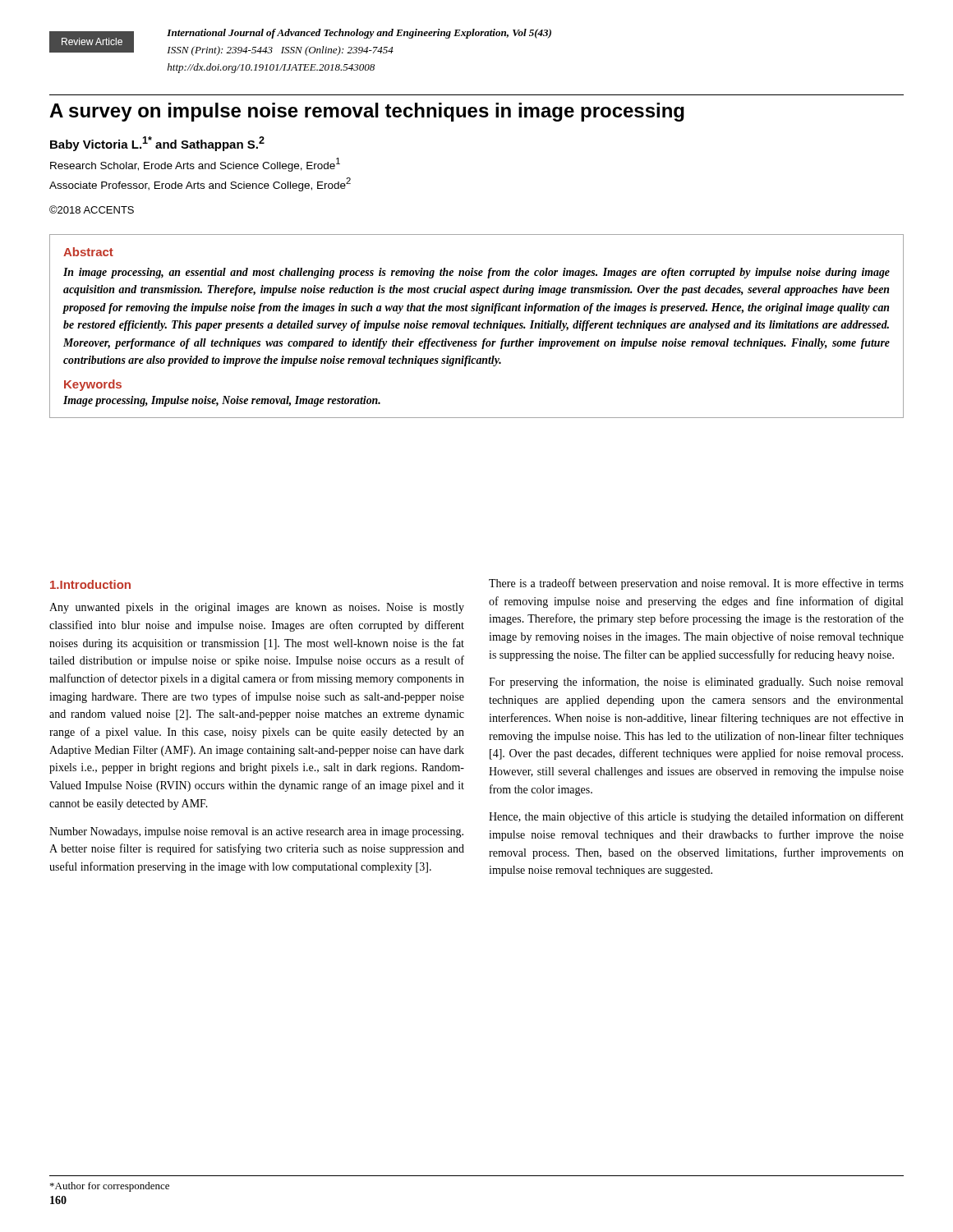Find the text block with the text "Baby Victoria L.1* and Sathappan"
Screen dimensions: 1232x953
[157, 143]
